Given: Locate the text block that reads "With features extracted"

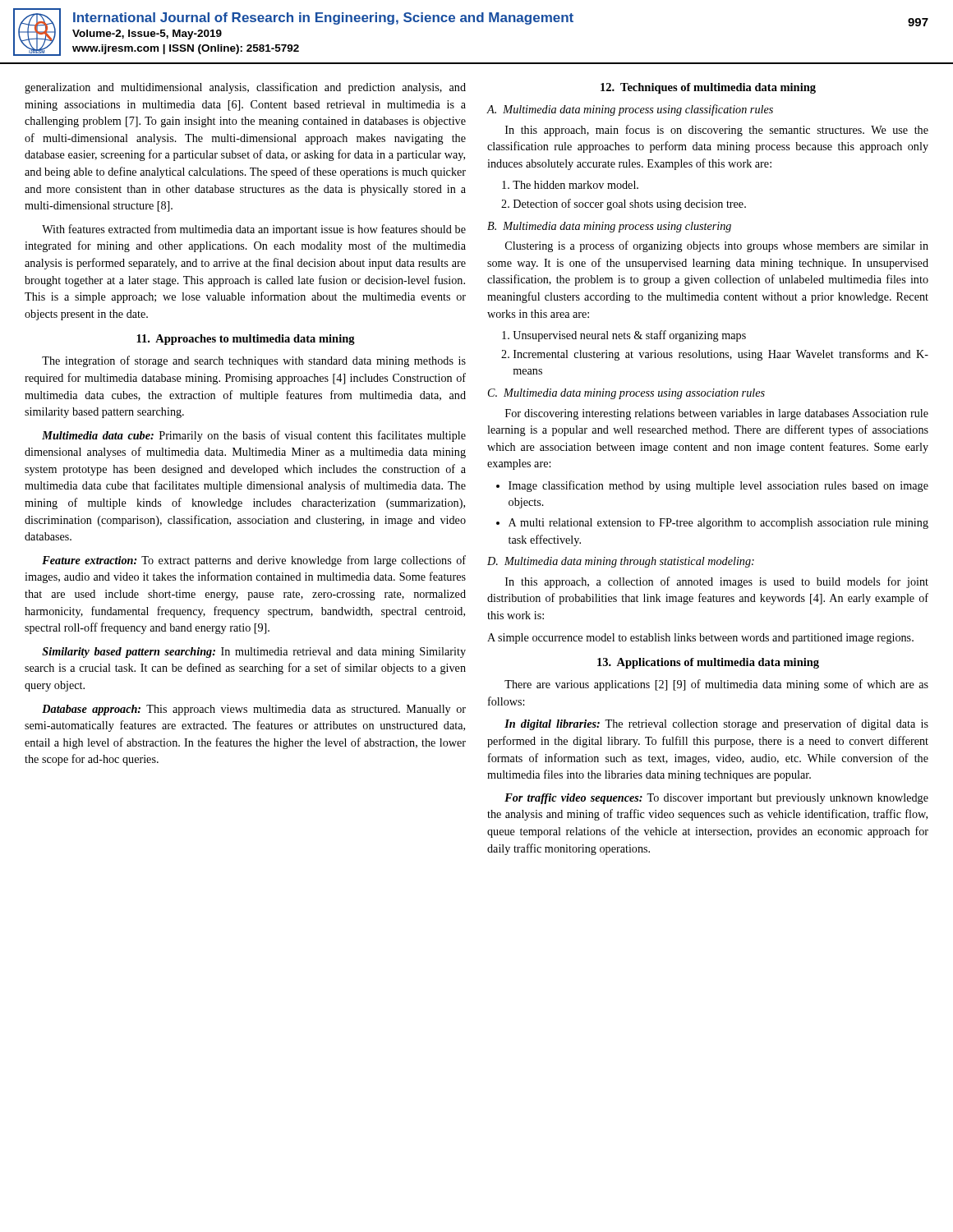Looking at the screenshot, I should (245, 271).
